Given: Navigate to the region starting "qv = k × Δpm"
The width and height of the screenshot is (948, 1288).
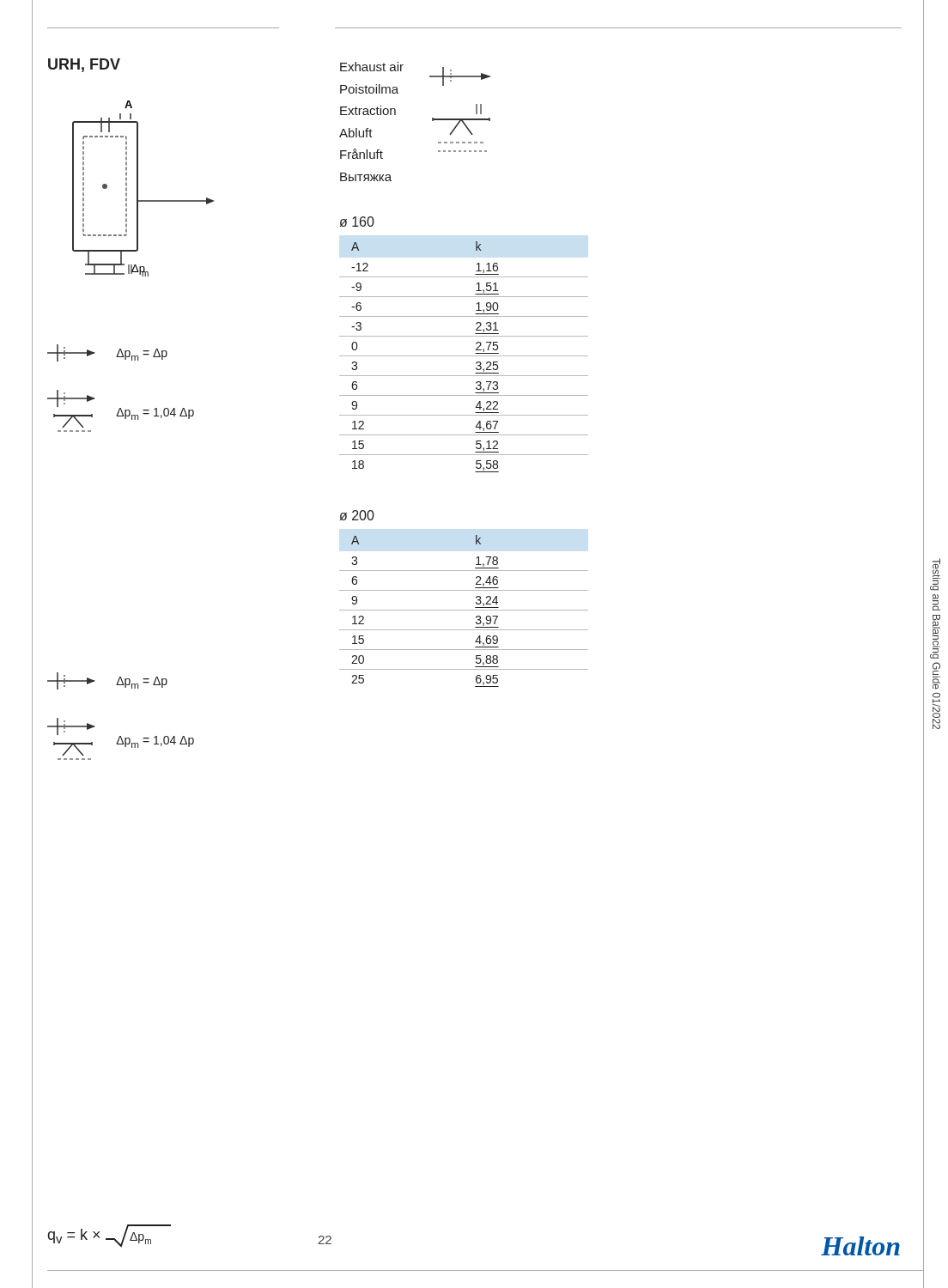Looking at the screenshot, I should coord(111,1236).
